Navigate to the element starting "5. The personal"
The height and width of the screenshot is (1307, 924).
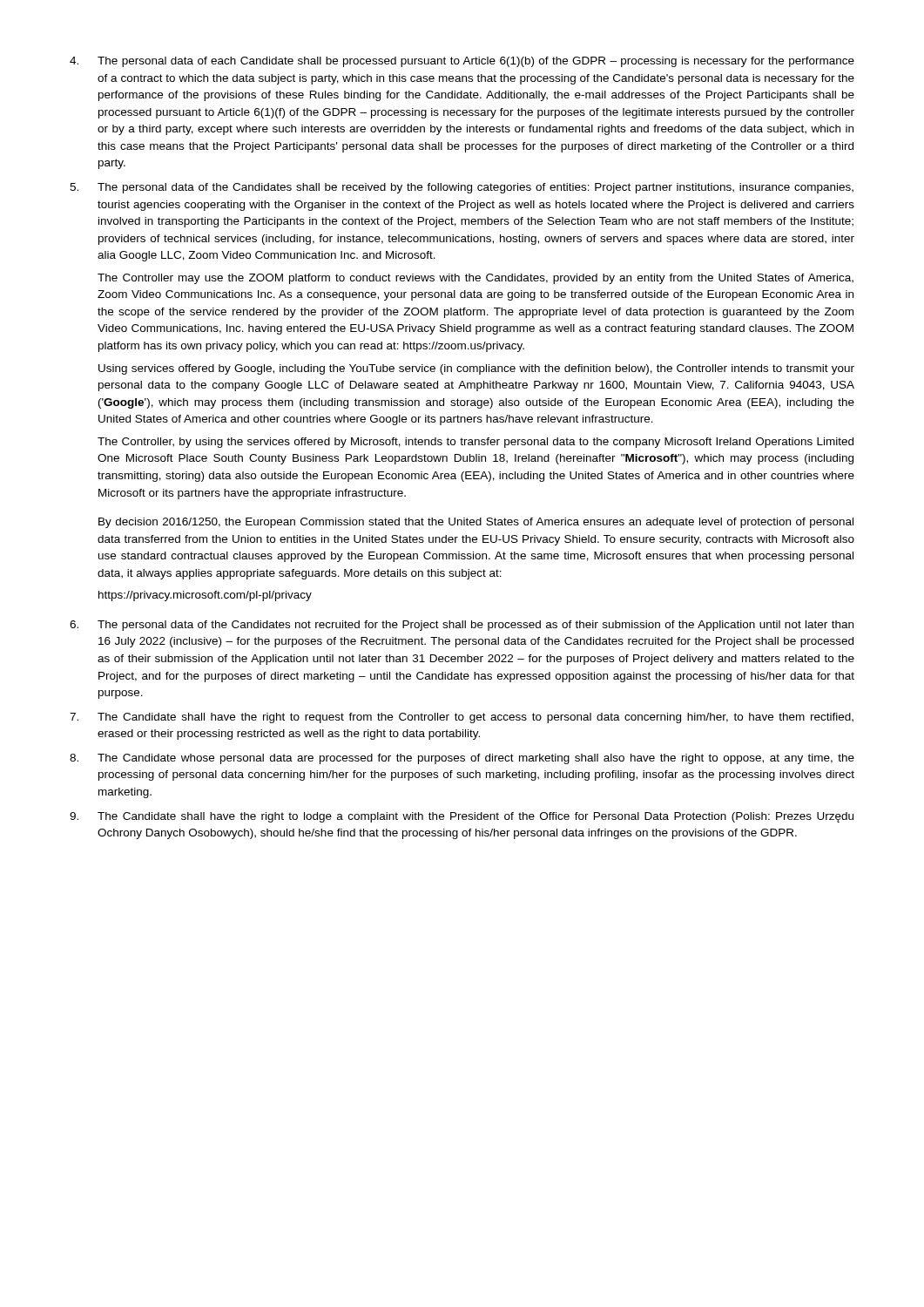pyautogui.click(x=462, y=394)
